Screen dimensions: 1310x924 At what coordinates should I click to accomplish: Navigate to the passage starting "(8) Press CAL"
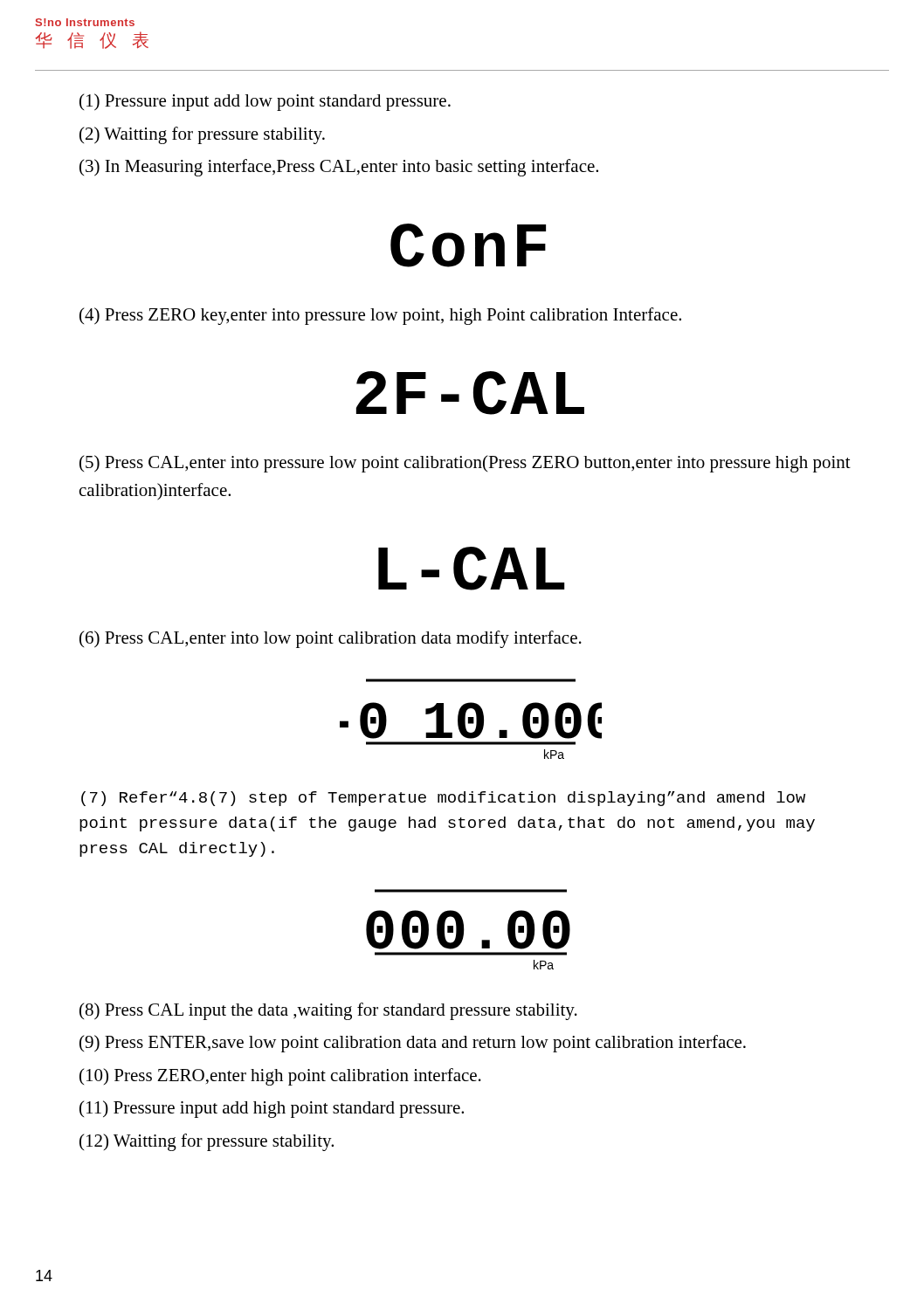click(328, 1009)
